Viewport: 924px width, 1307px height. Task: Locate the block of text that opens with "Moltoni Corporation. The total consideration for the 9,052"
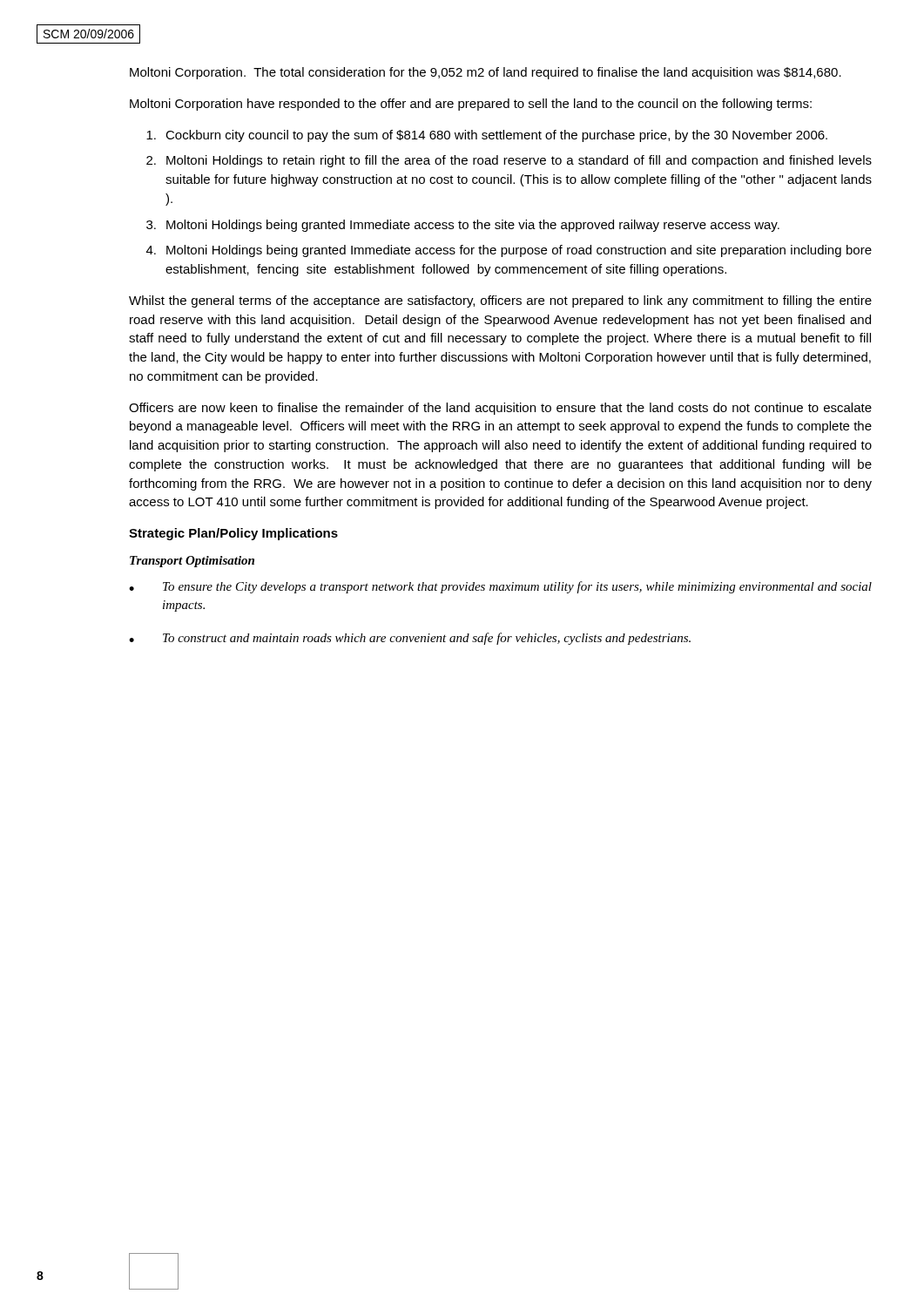pyautogui.click(x=485, y=72)
